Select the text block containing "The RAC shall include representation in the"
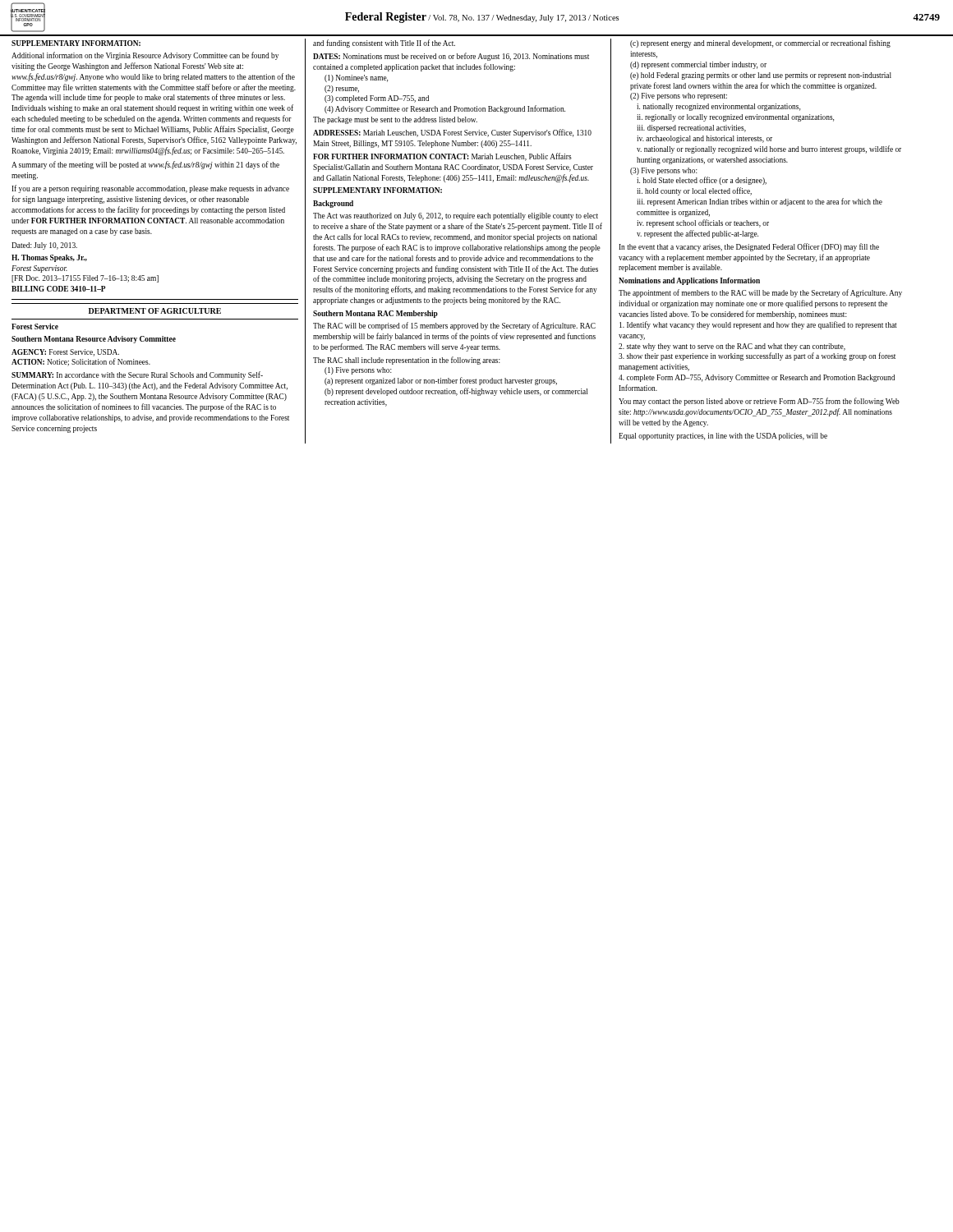This screenshot has height=1232, width=953. point(458,382)
